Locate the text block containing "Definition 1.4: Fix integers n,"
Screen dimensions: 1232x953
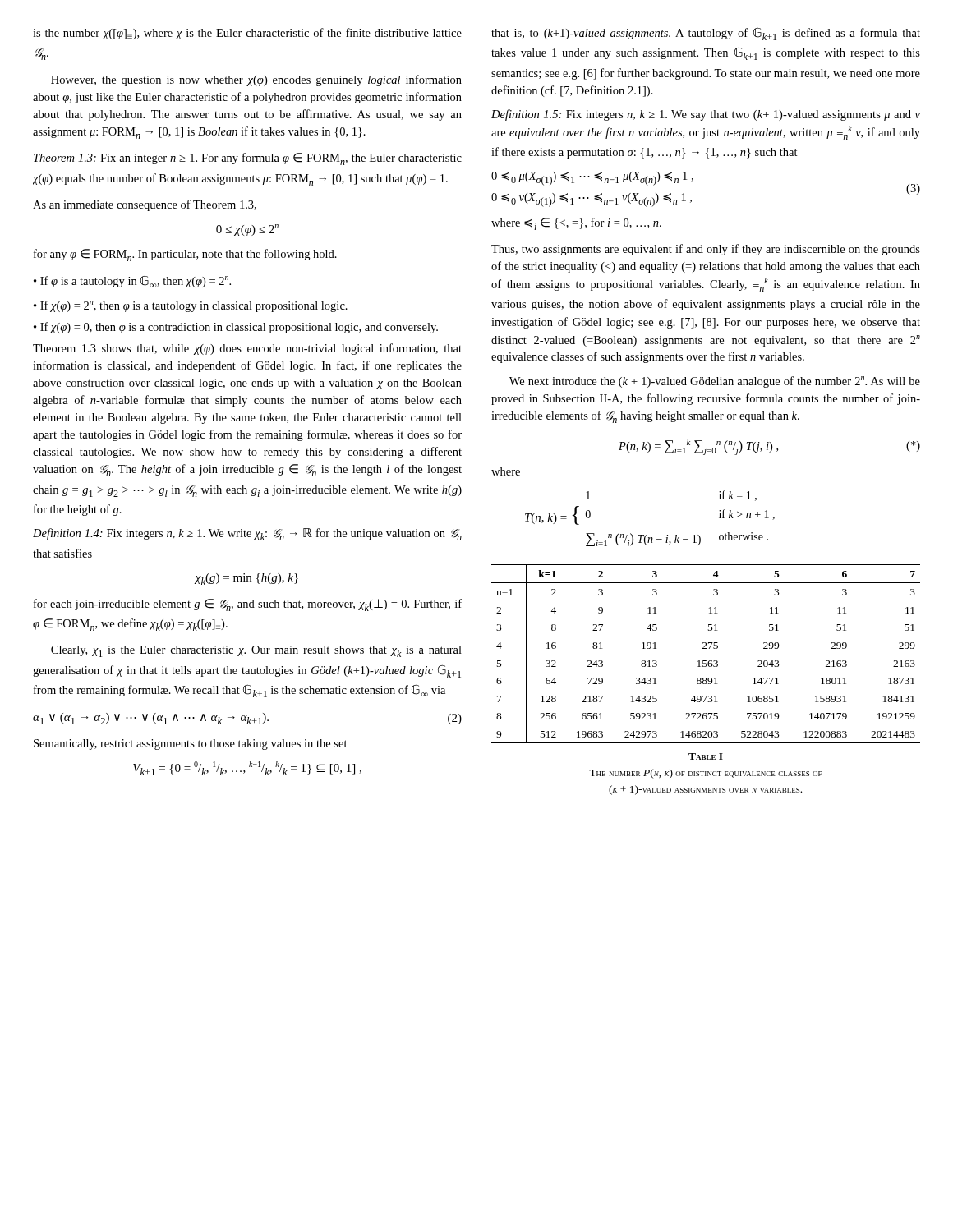[x=247, y=544]
